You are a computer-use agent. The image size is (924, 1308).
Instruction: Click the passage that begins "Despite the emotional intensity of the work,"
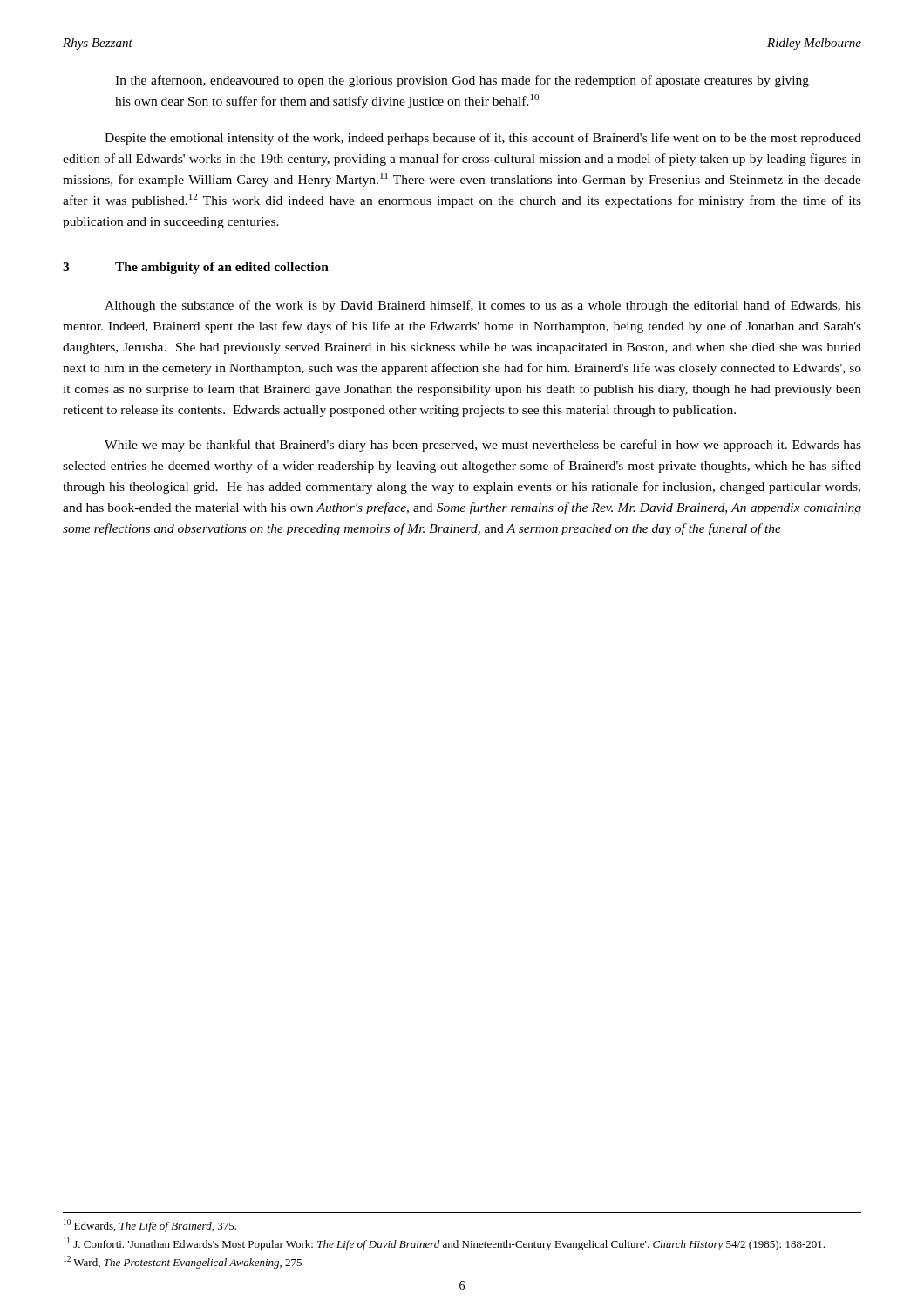(x=462, y=179)
